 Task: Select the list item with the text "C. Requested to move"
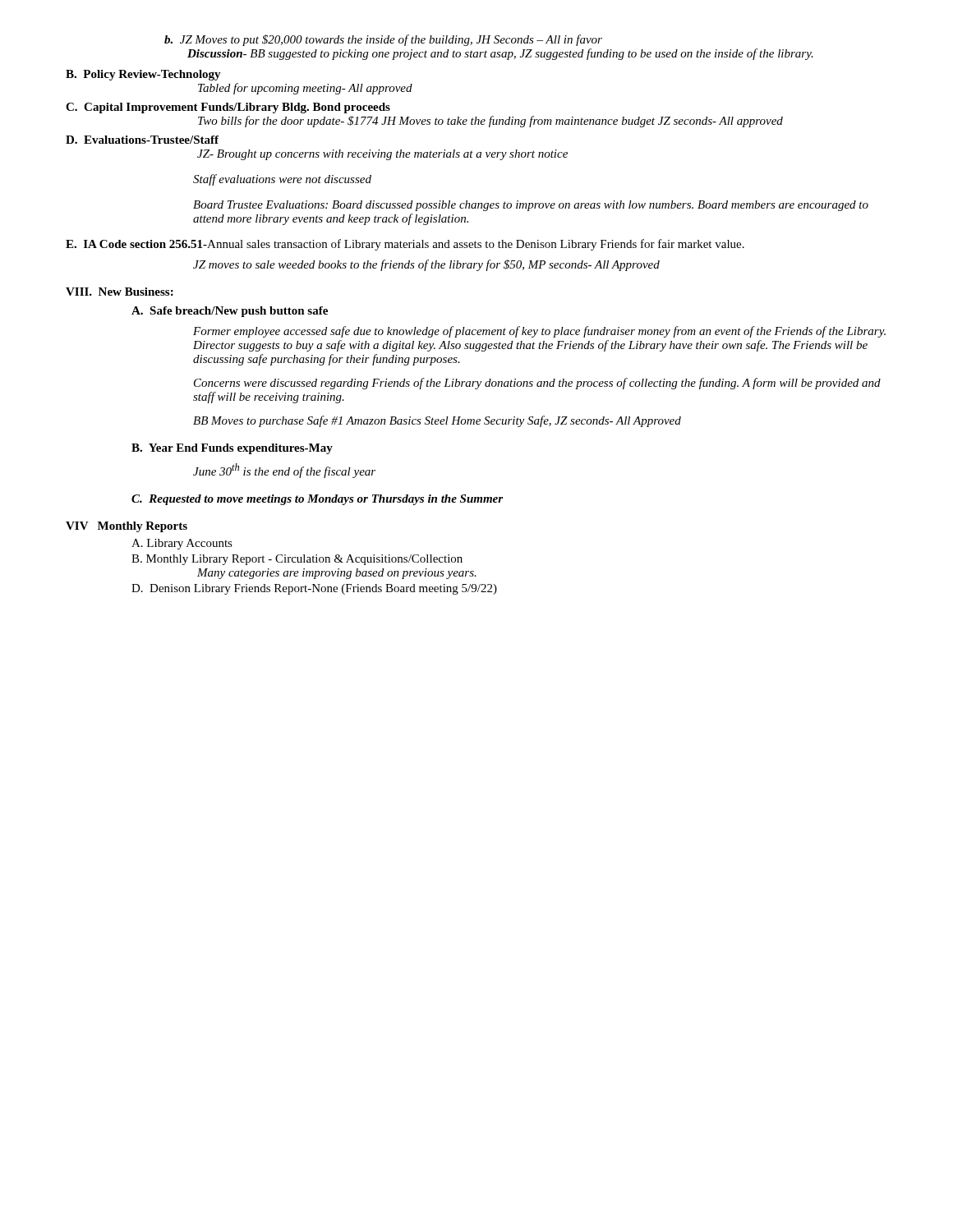317,499
